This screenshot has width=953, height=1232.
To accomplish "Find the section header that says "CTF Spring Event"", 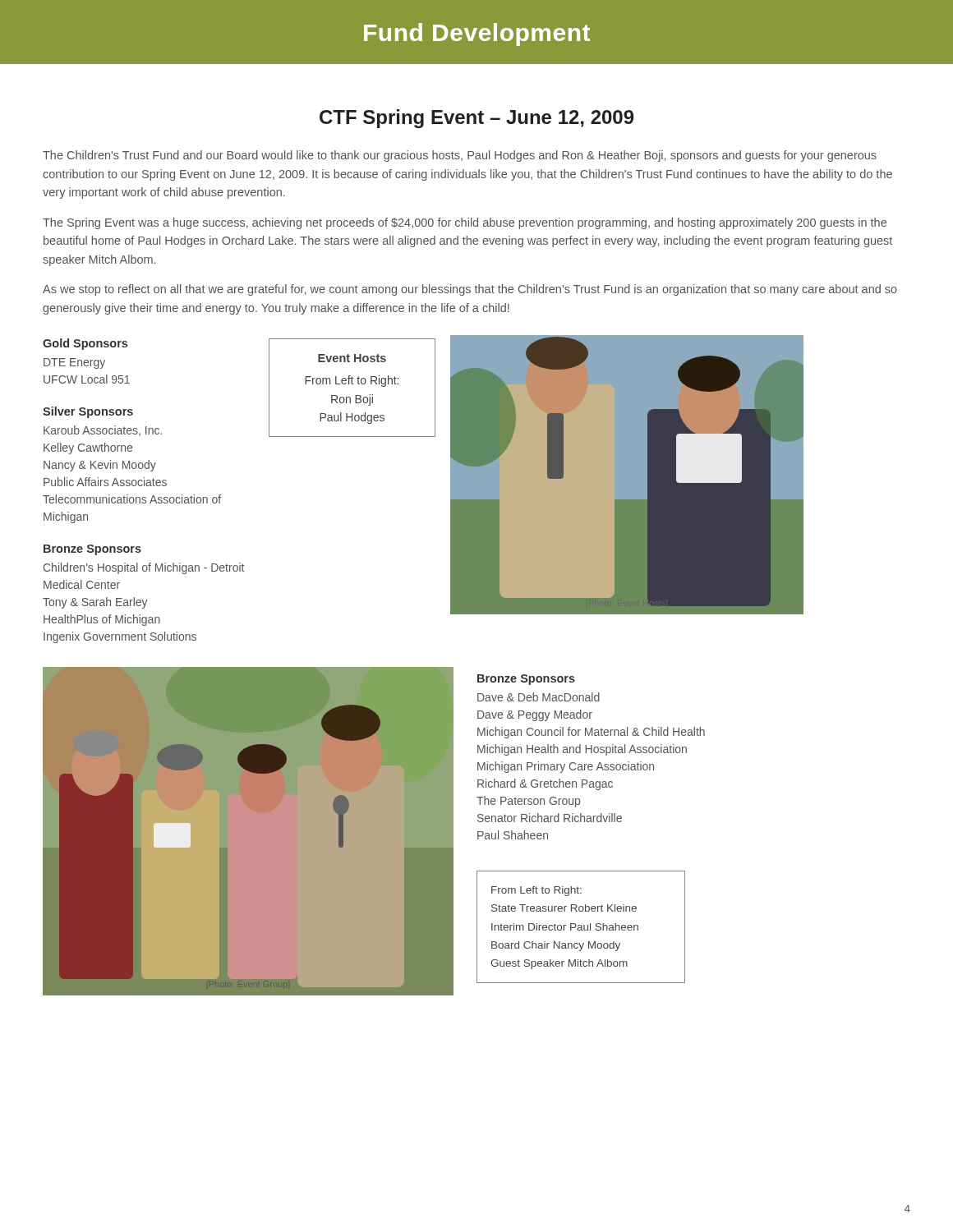I will coord(476,117).
